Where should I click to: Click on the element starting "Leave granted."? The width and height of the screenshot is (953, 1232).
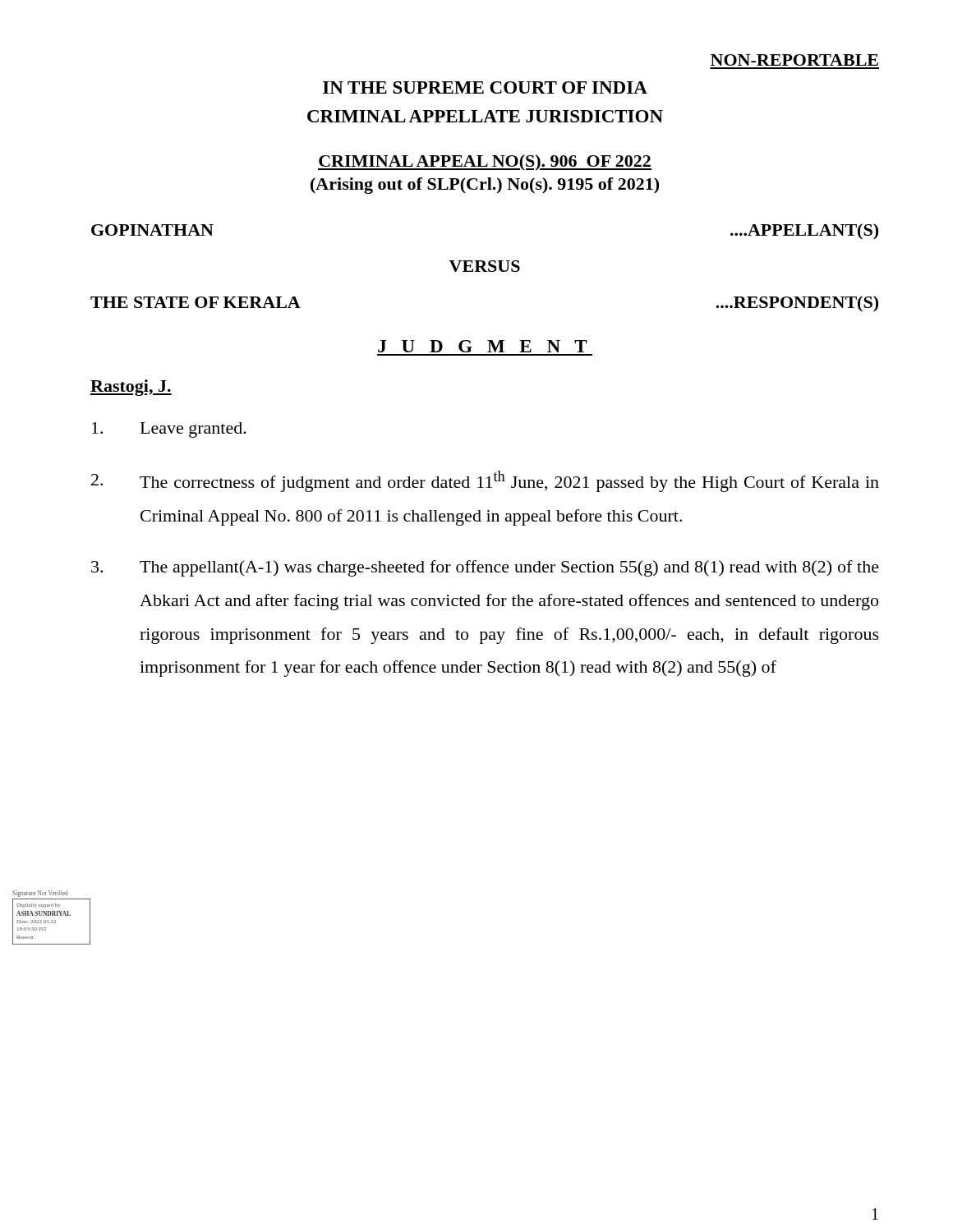pos(169,430)
